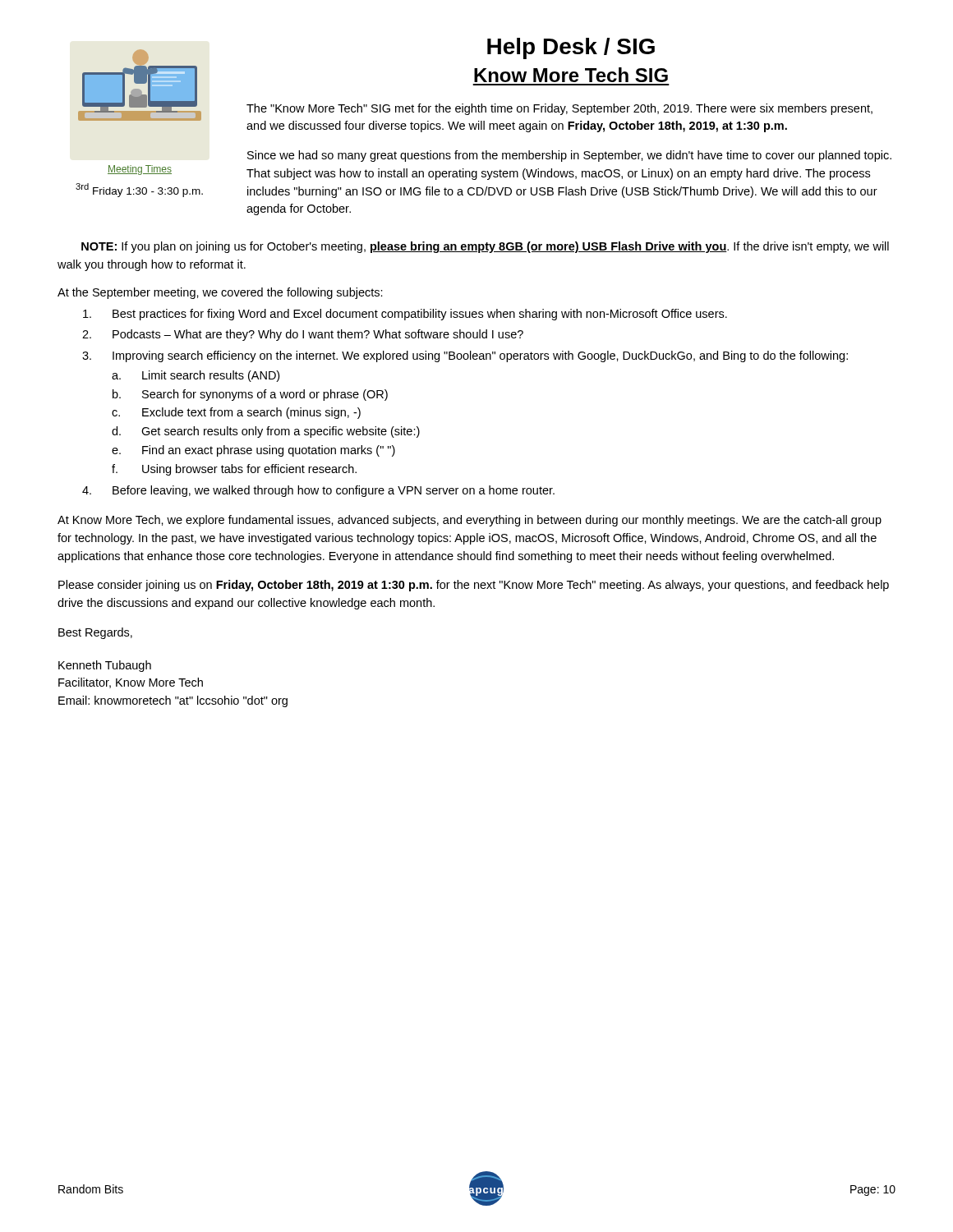Select the text block with the text "Since we had"

click(x=569, y=182)
